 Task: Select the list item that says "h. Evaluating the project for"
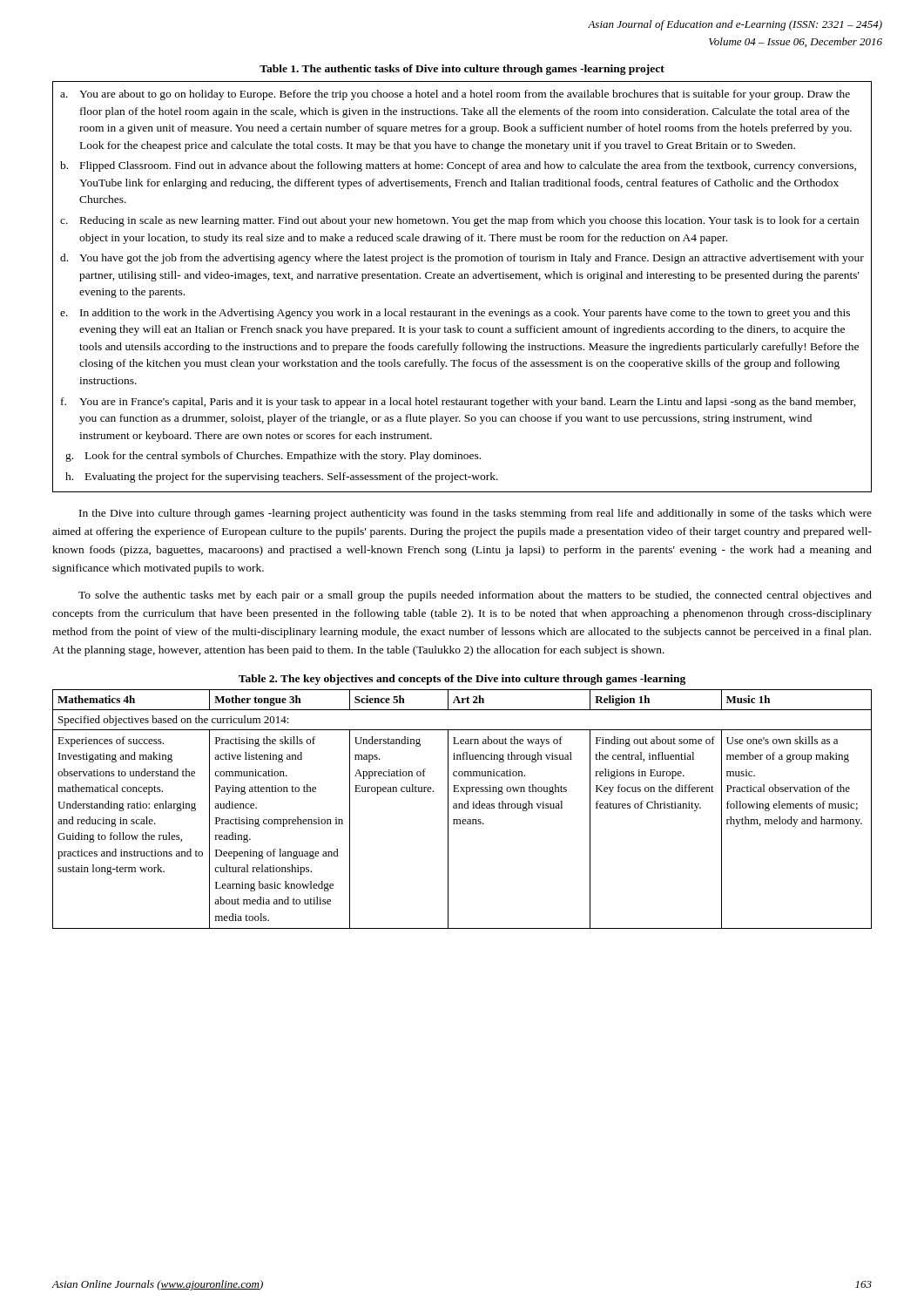pyautogui.click(x=465, y=476)
